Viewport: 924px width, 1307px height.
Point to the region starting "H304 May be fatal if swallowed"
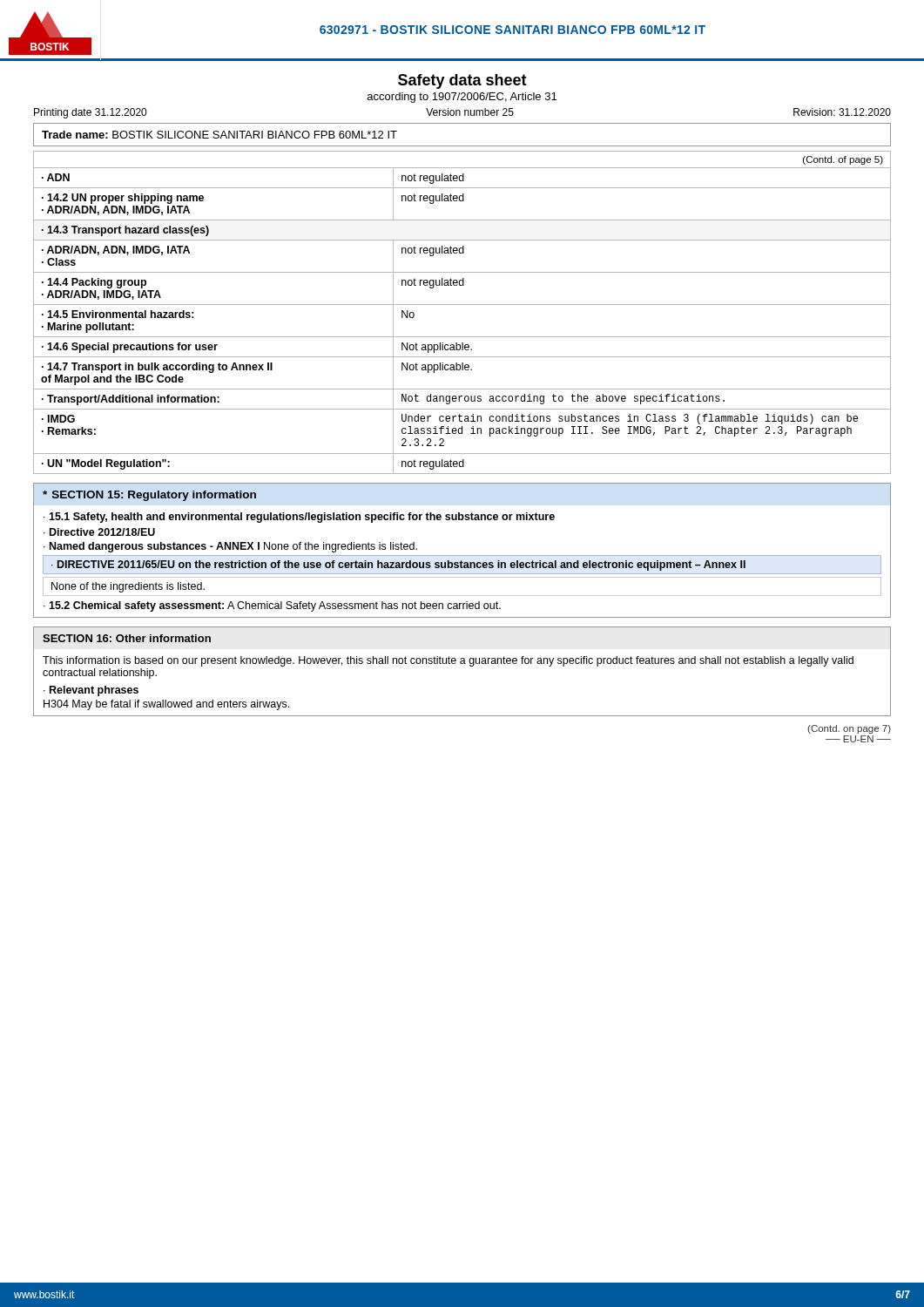click(x=166, y=704)
